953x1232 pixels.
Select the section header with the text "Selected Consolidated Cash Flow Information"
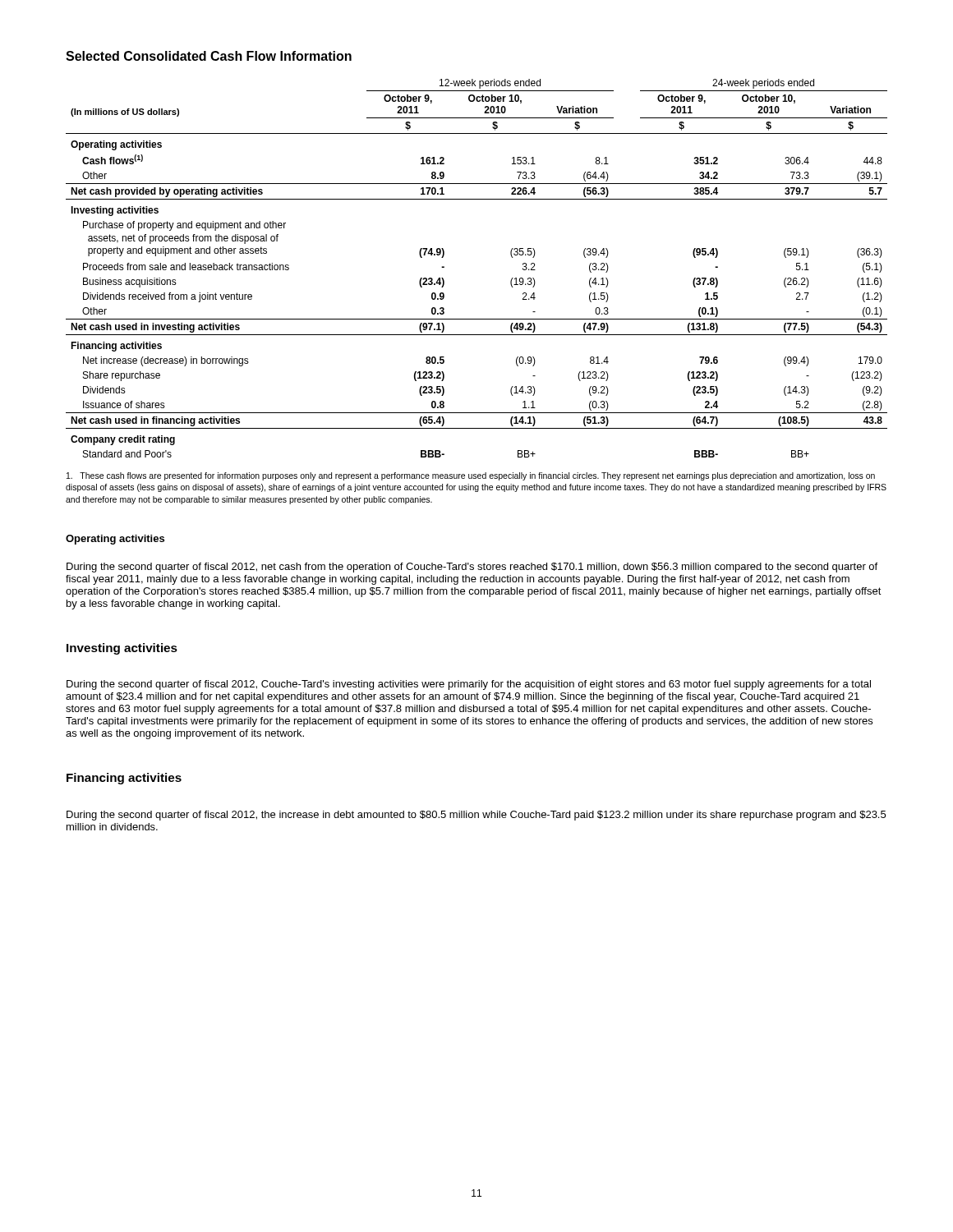(209, 57)
